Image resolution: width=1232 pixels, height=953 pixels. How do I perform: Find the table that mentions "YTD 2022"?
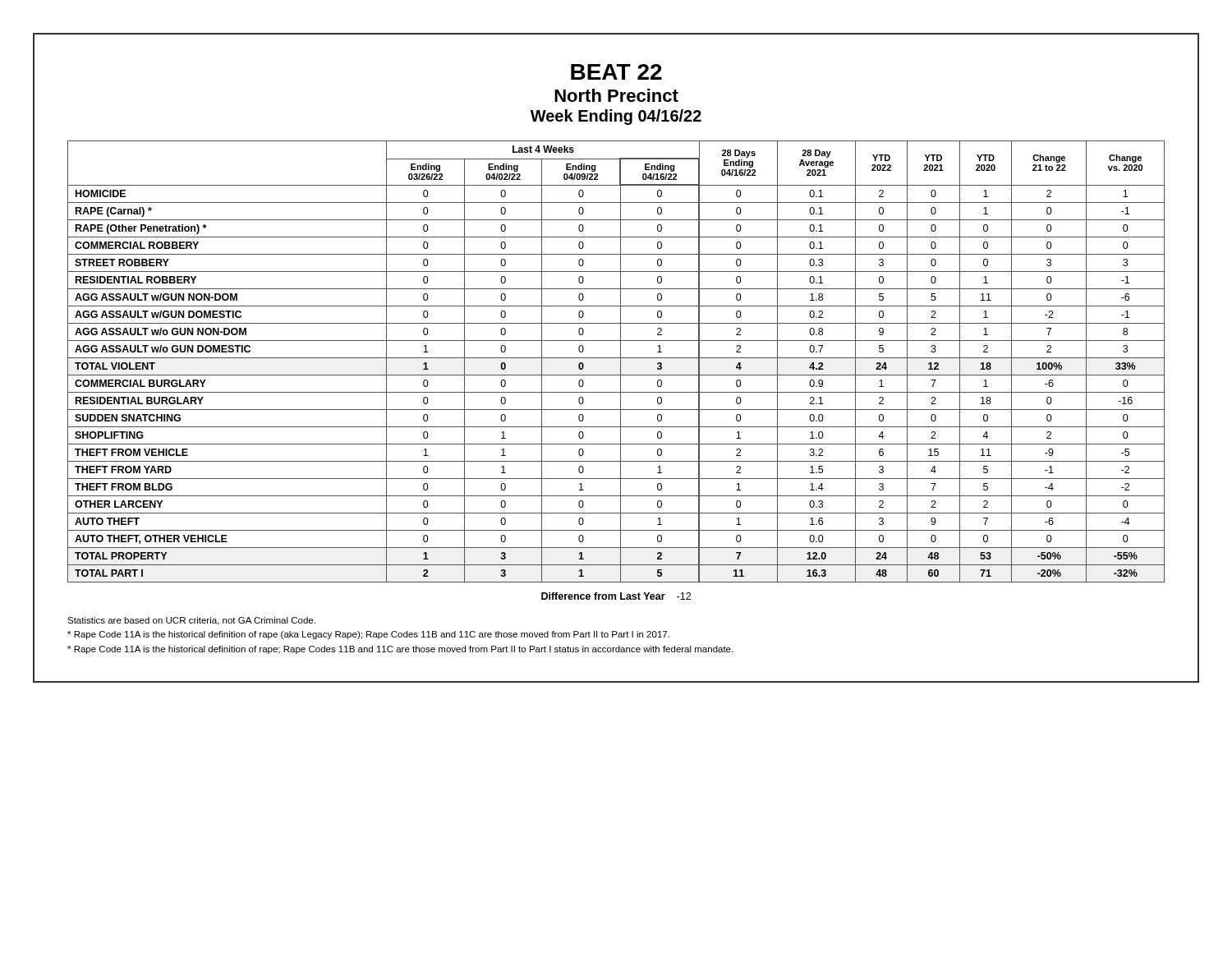point(616,361)
